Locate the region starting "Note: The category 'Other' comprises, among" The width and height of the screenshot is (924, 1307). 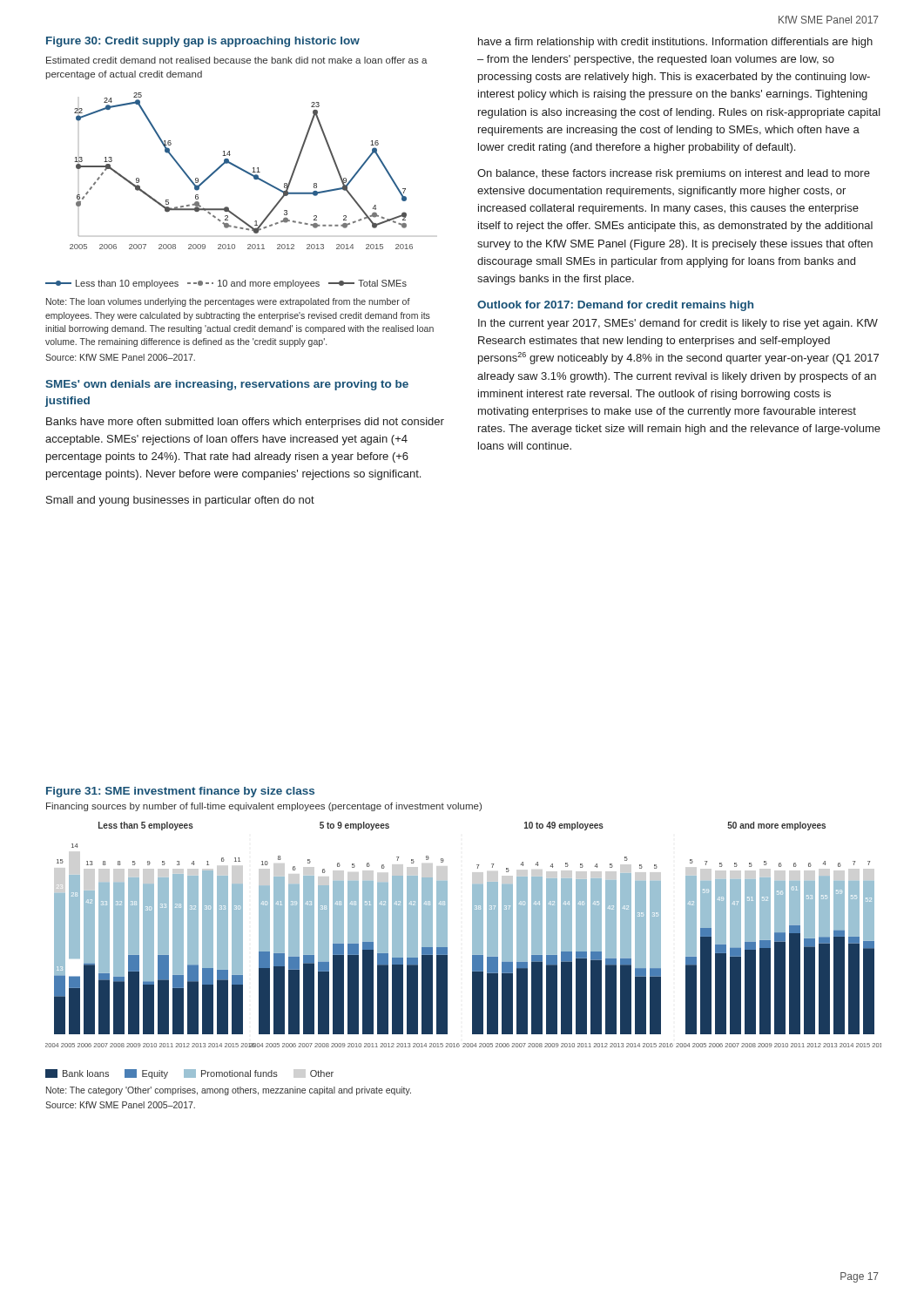click(x=229, y=1090)
